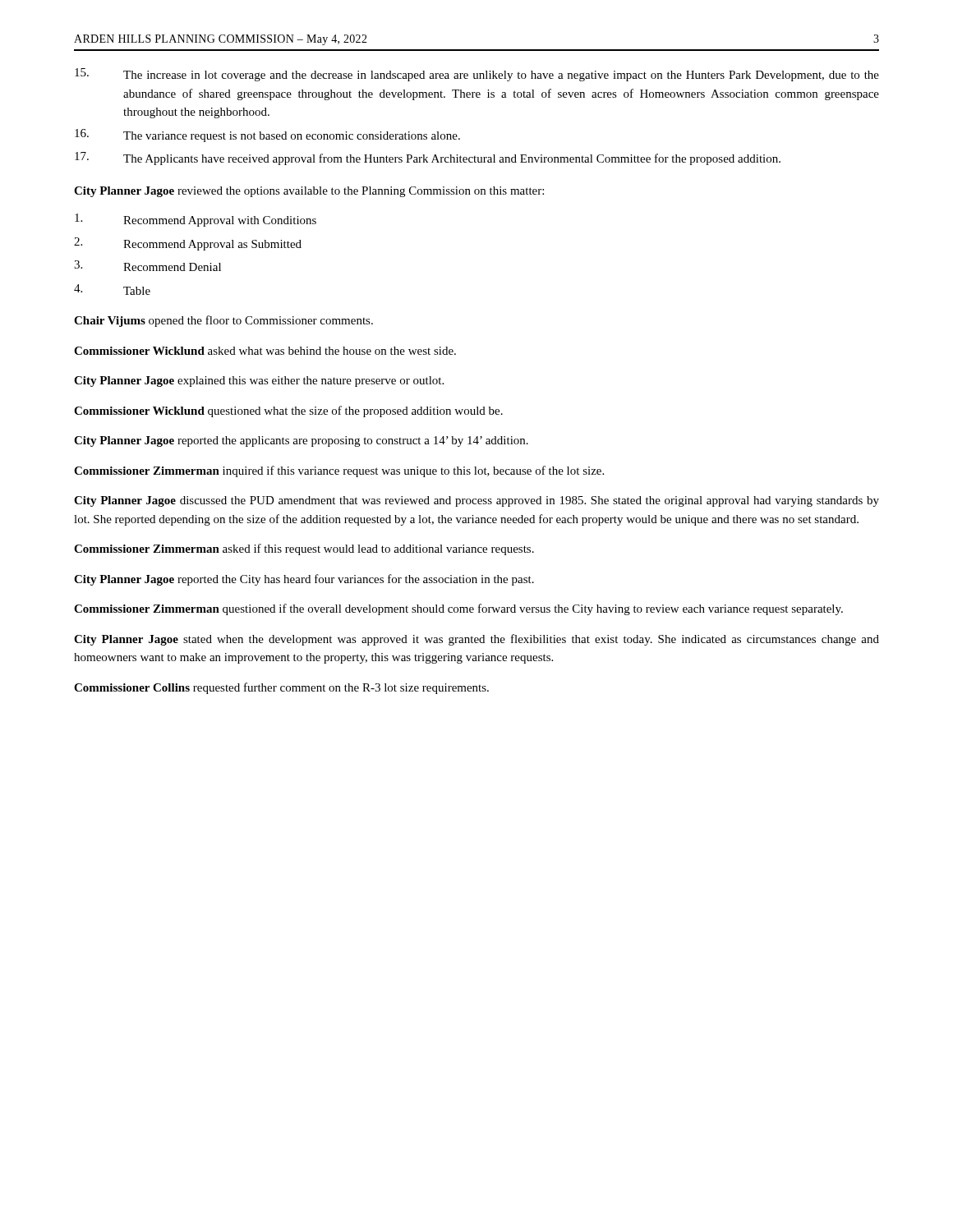Find the text starting "17. The Applicants have"
Screen dimensions: 1232x953
point(476,159)
